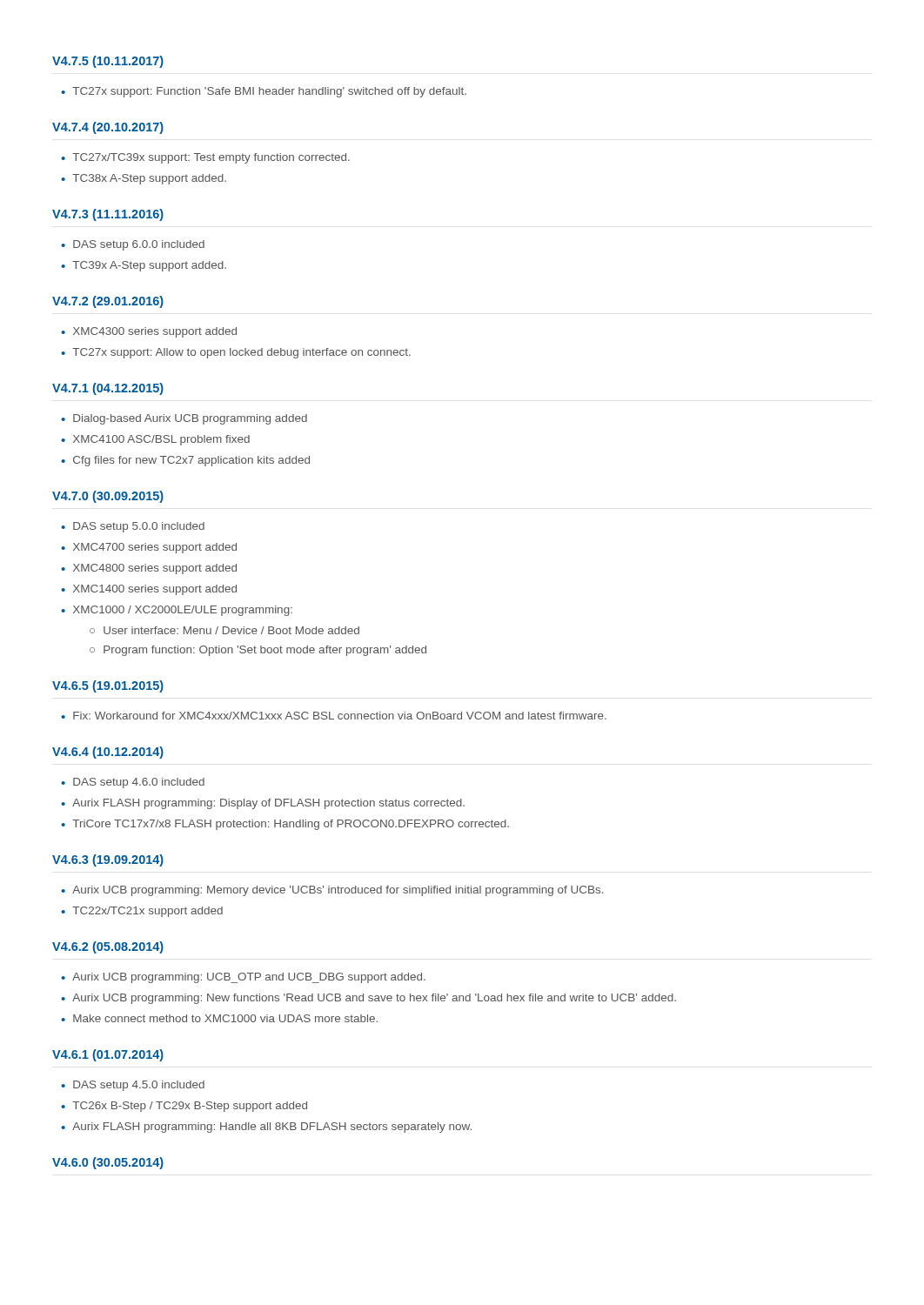Point to the region starting "• DAS setup 6.0.0 included"
The height and width of the screenshot is (1305, 924).
point(133,245)
